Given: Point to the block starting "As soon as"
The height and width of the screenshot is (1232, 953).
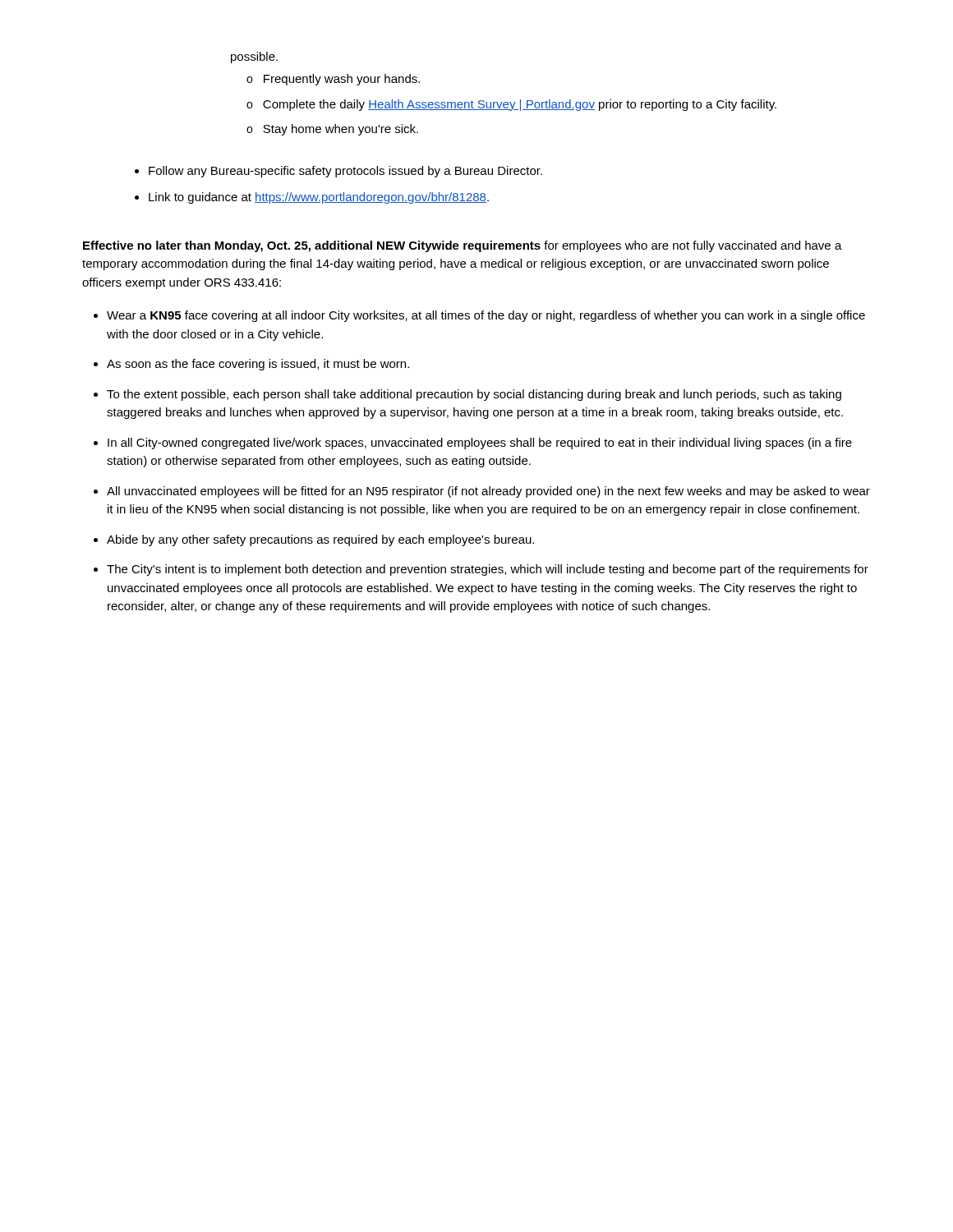Looking at the screenshot, I should 258,365.
